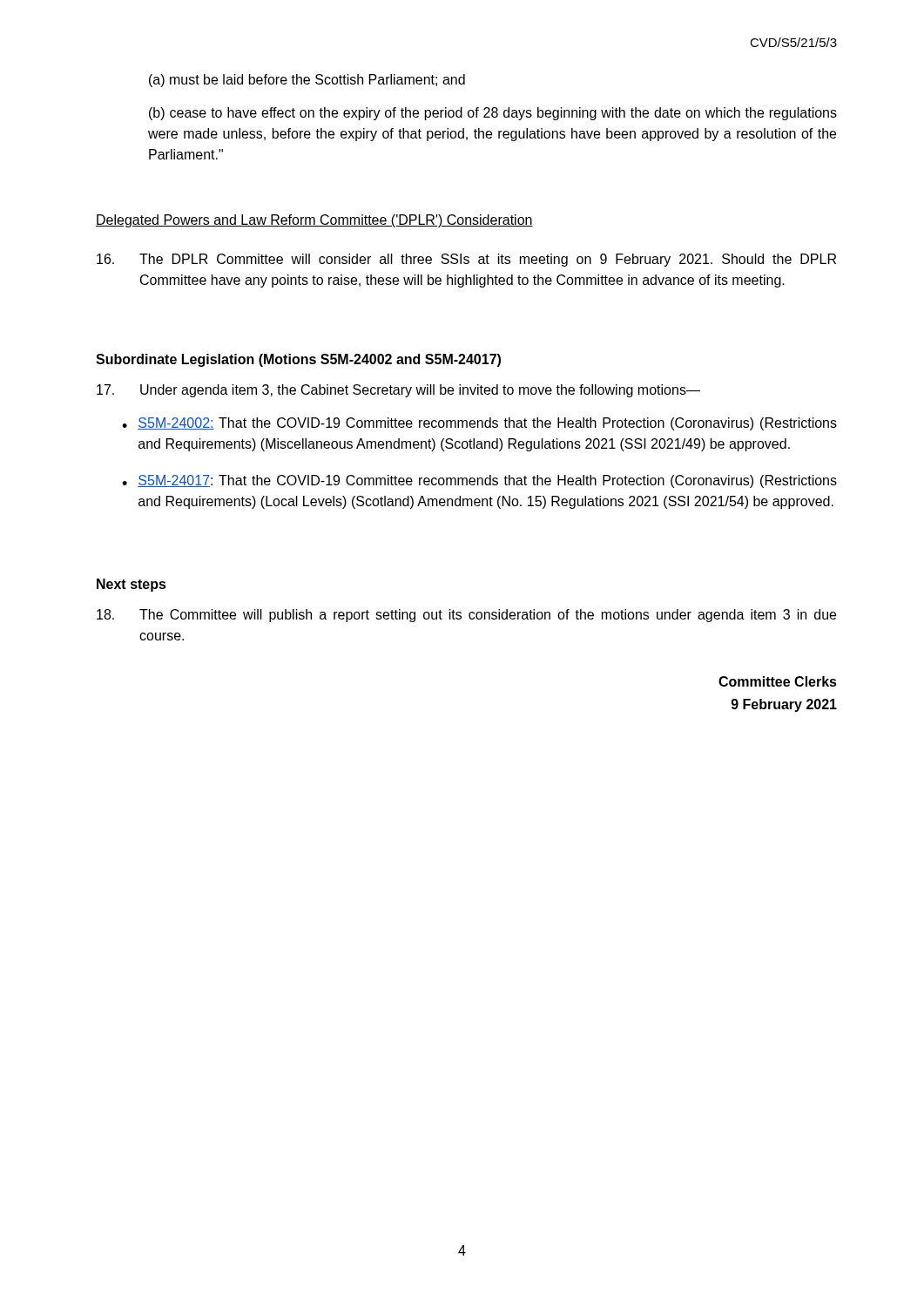The height and width of the screenshot is (1307, 924).
Task: Click on the section header that says "Next steps"
Action: pyautogui.click(x=131, y=584)
